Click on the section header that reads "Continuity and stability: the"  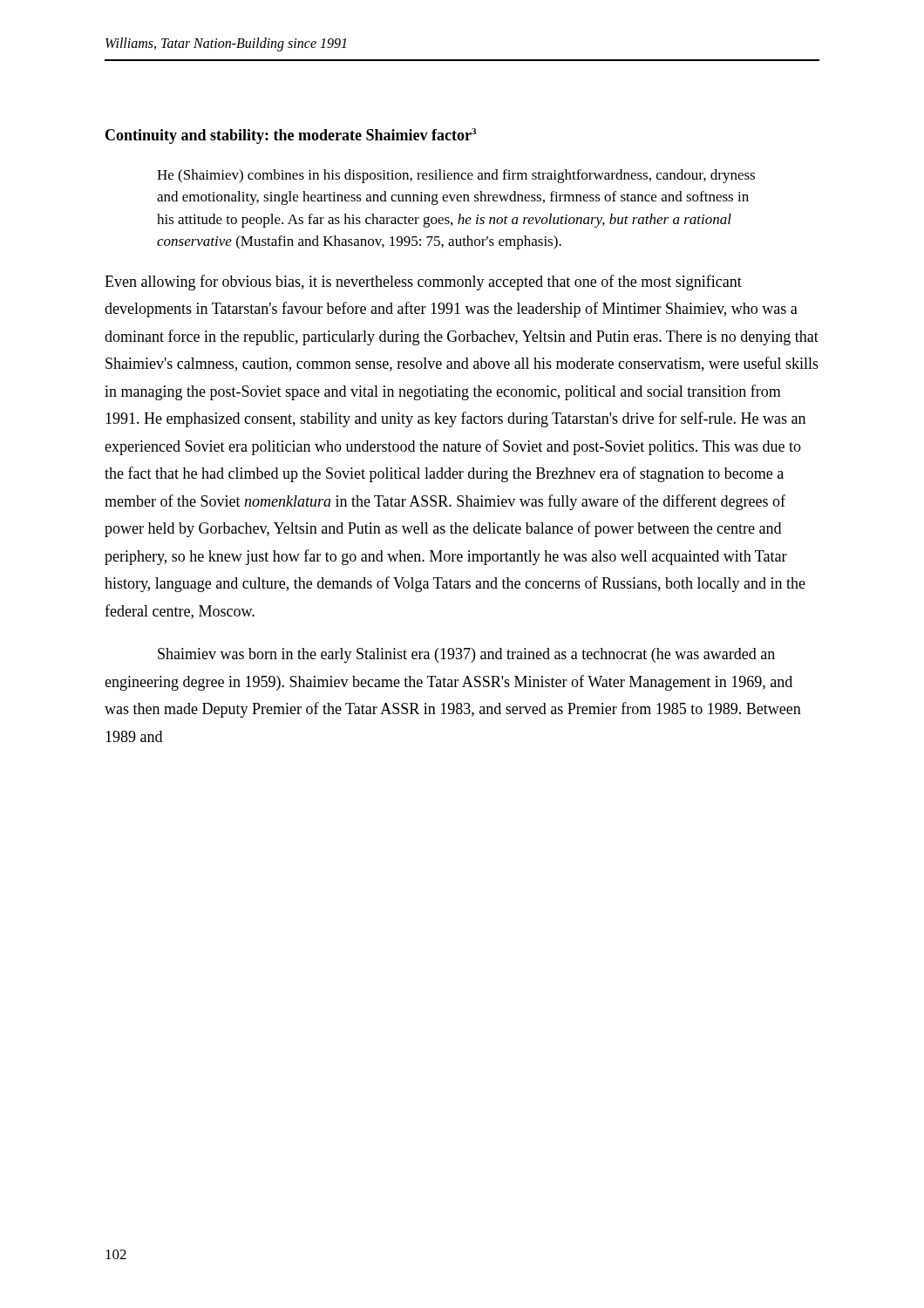point(291,135)
